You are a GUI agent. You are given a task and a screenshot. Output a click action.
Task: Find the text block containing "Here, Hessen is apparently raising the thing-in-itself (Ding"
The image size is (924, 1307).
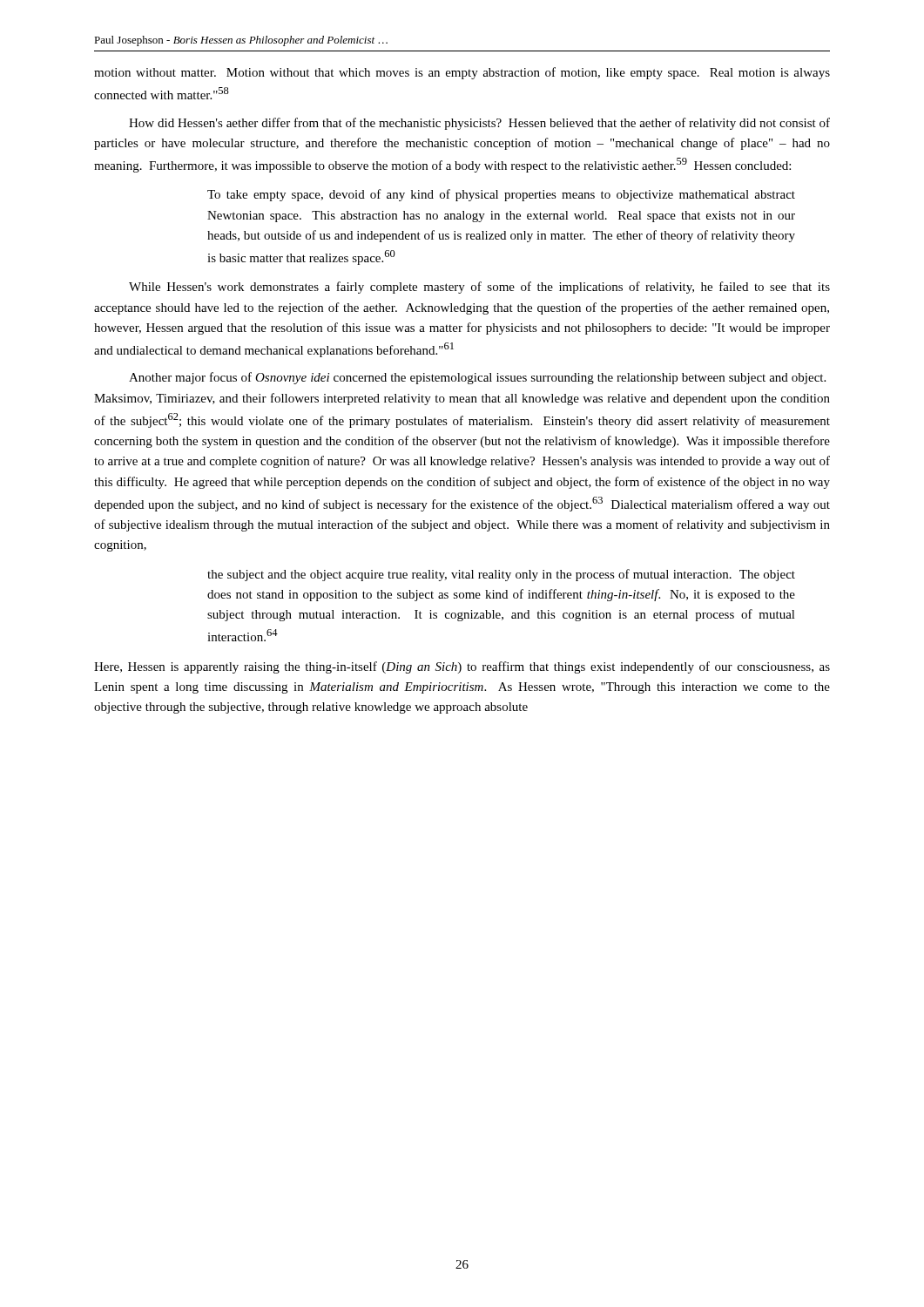tap(462, 686)
